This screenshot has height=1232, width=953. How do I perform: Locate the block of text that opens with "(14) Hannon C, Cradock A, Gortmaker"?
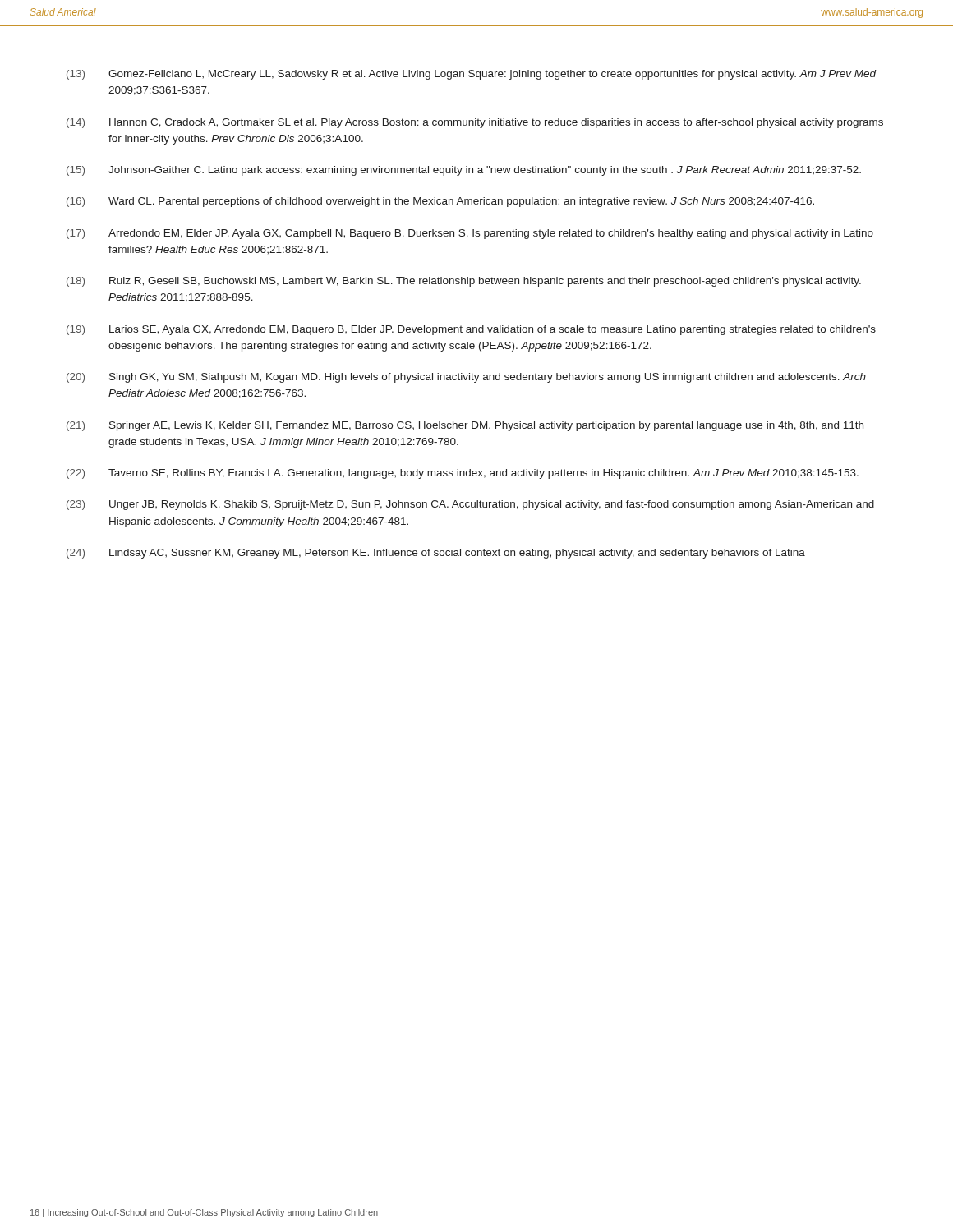(476, 130)
